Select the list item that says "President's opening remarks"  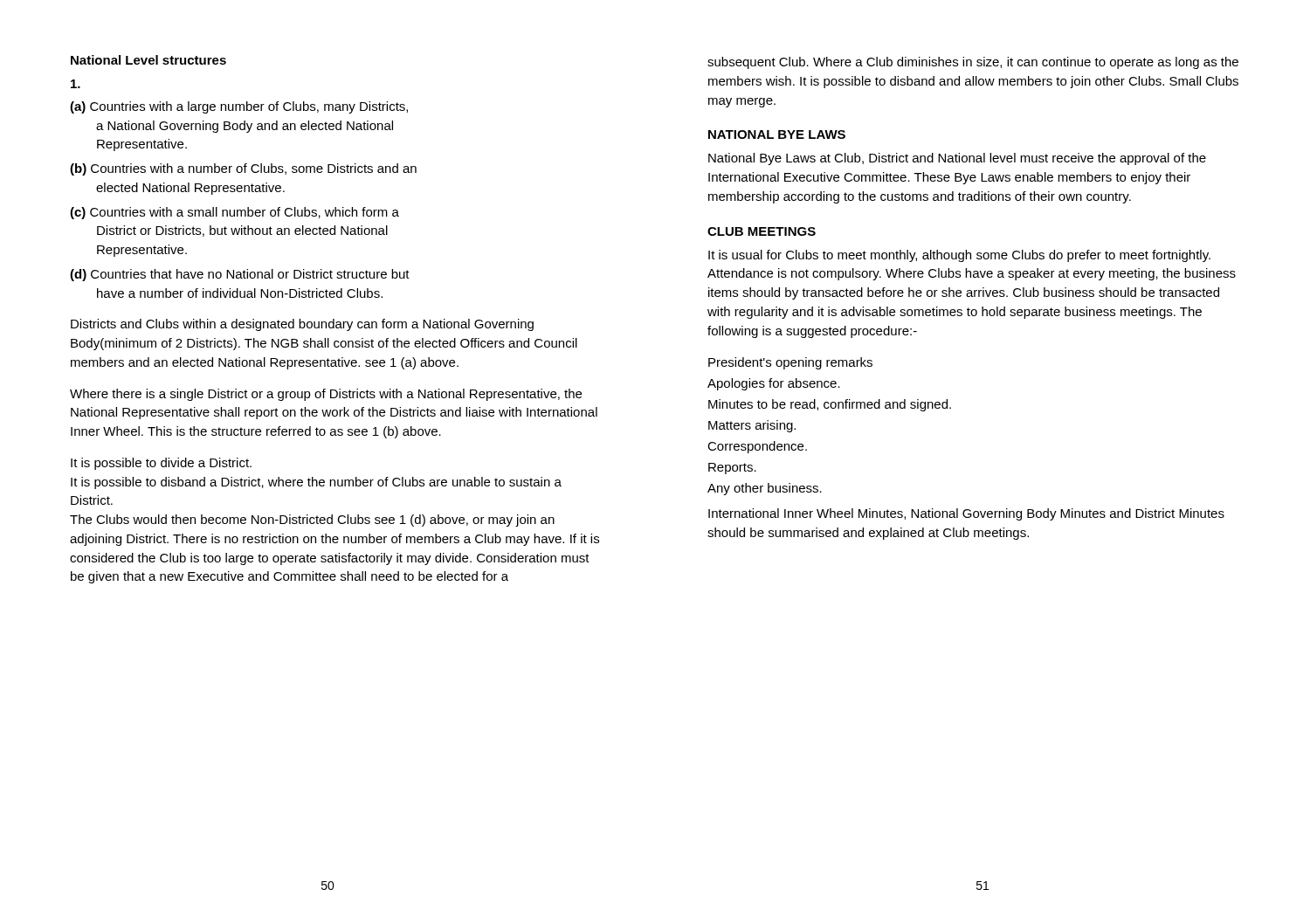pos(790,362)
